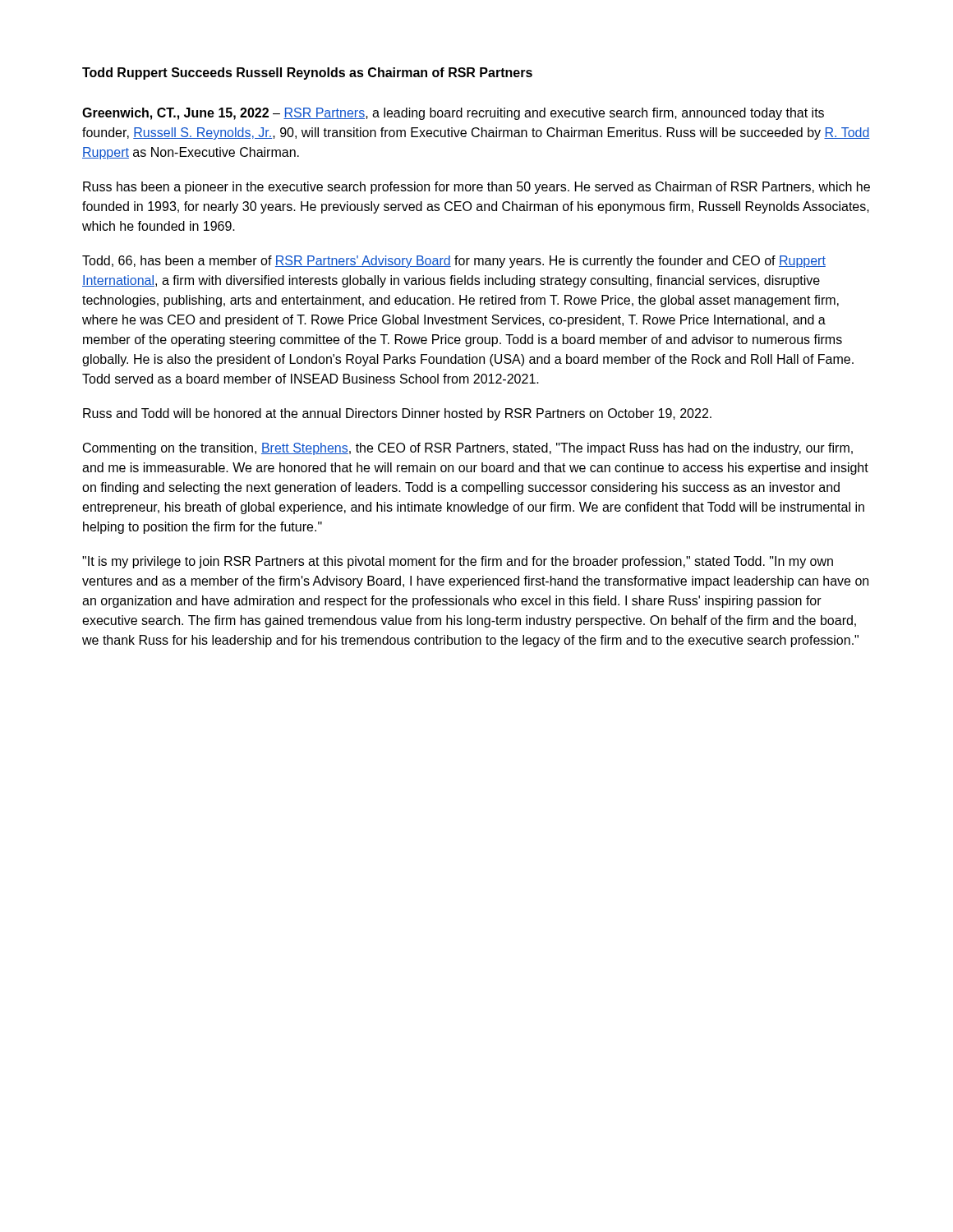The image size is (953, 1232).
Task: Locate the text block starting "Todd Ruppert Succeeds Russell Reynolds as Chairman"
Action: [307, 73]
